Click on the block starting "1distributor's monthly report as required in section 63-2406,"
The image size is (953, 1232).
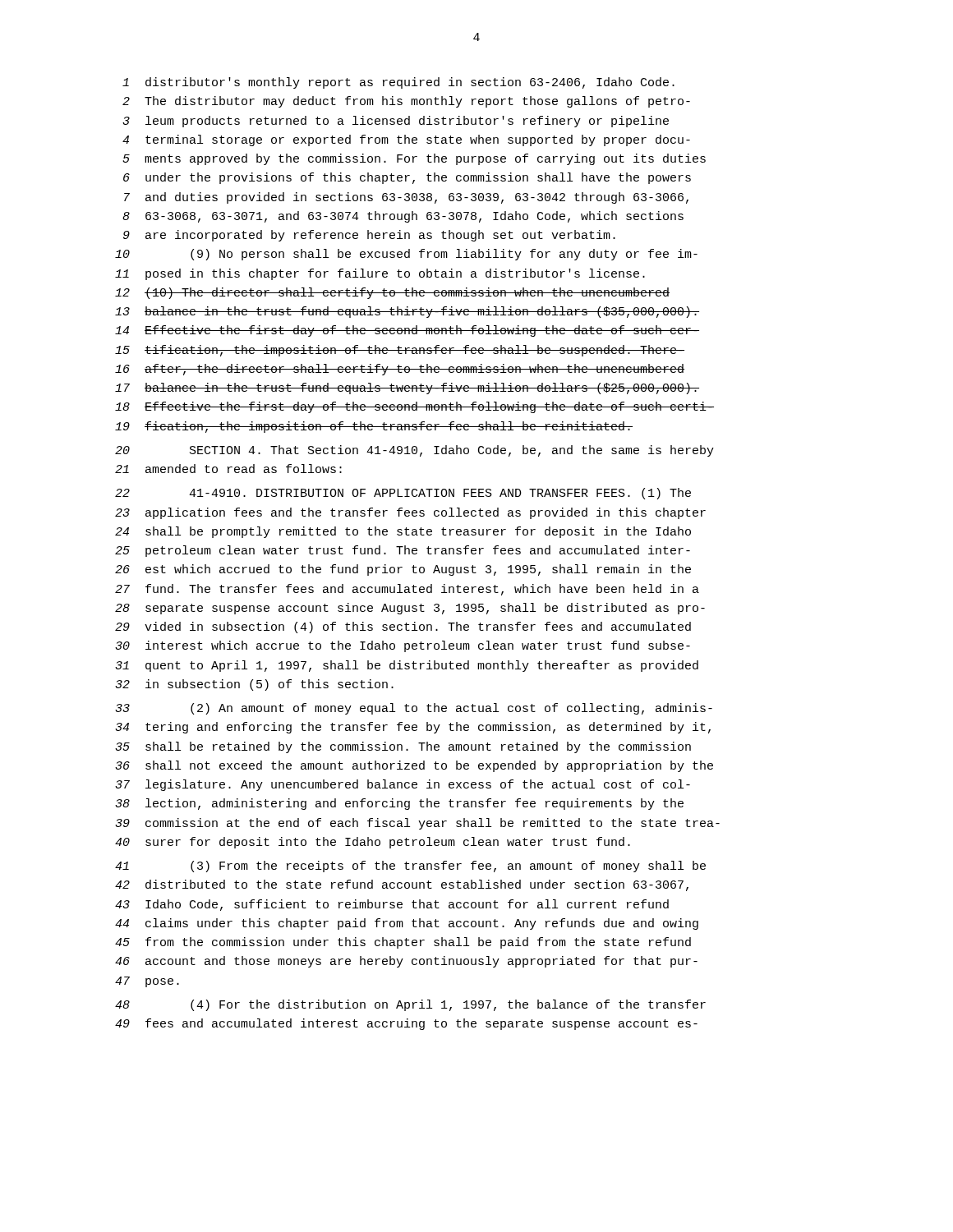click(x=485, y=160)
